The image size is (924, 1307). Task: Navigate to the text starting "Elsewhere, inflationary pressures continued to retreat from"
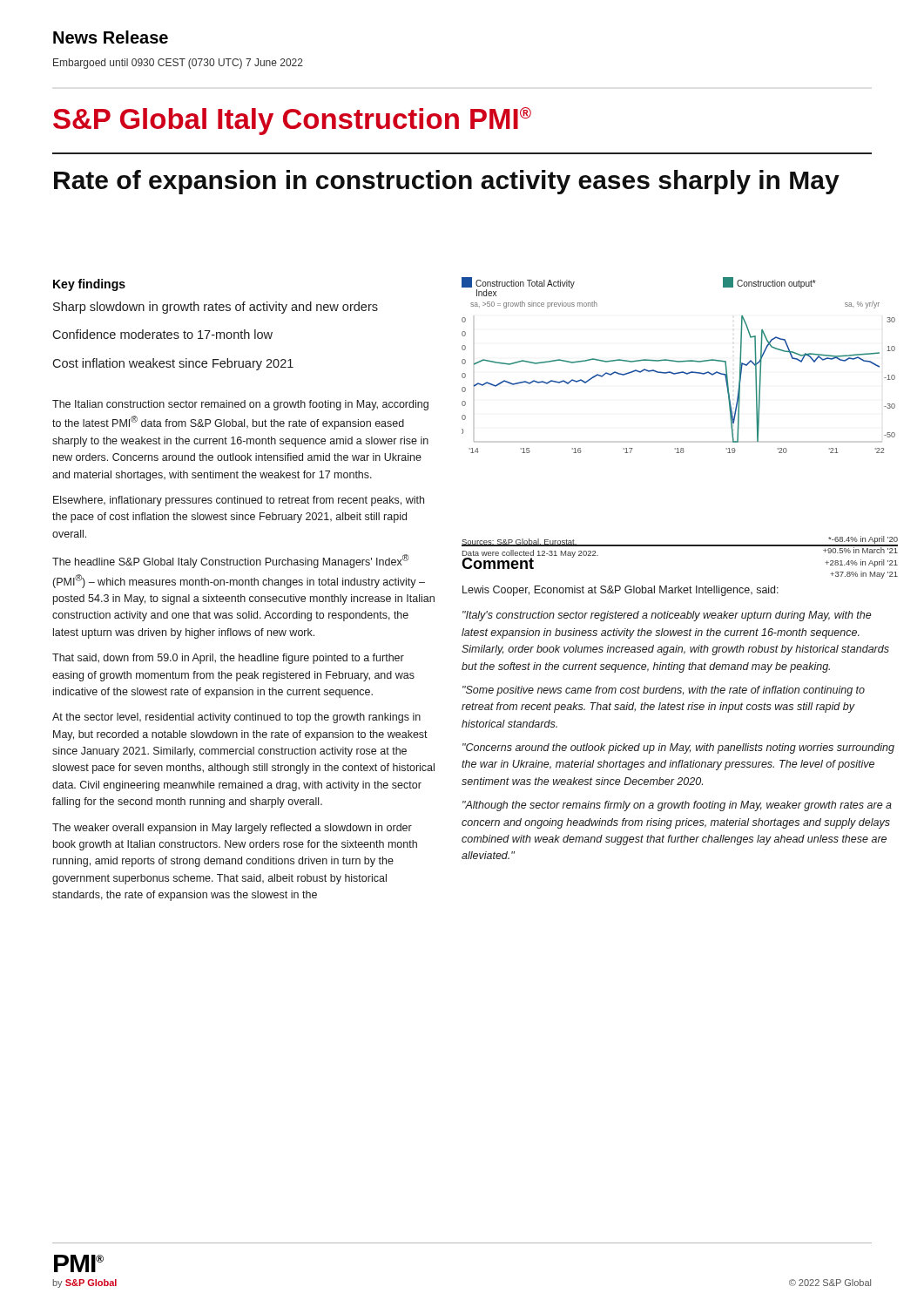(x=239, y=517)
